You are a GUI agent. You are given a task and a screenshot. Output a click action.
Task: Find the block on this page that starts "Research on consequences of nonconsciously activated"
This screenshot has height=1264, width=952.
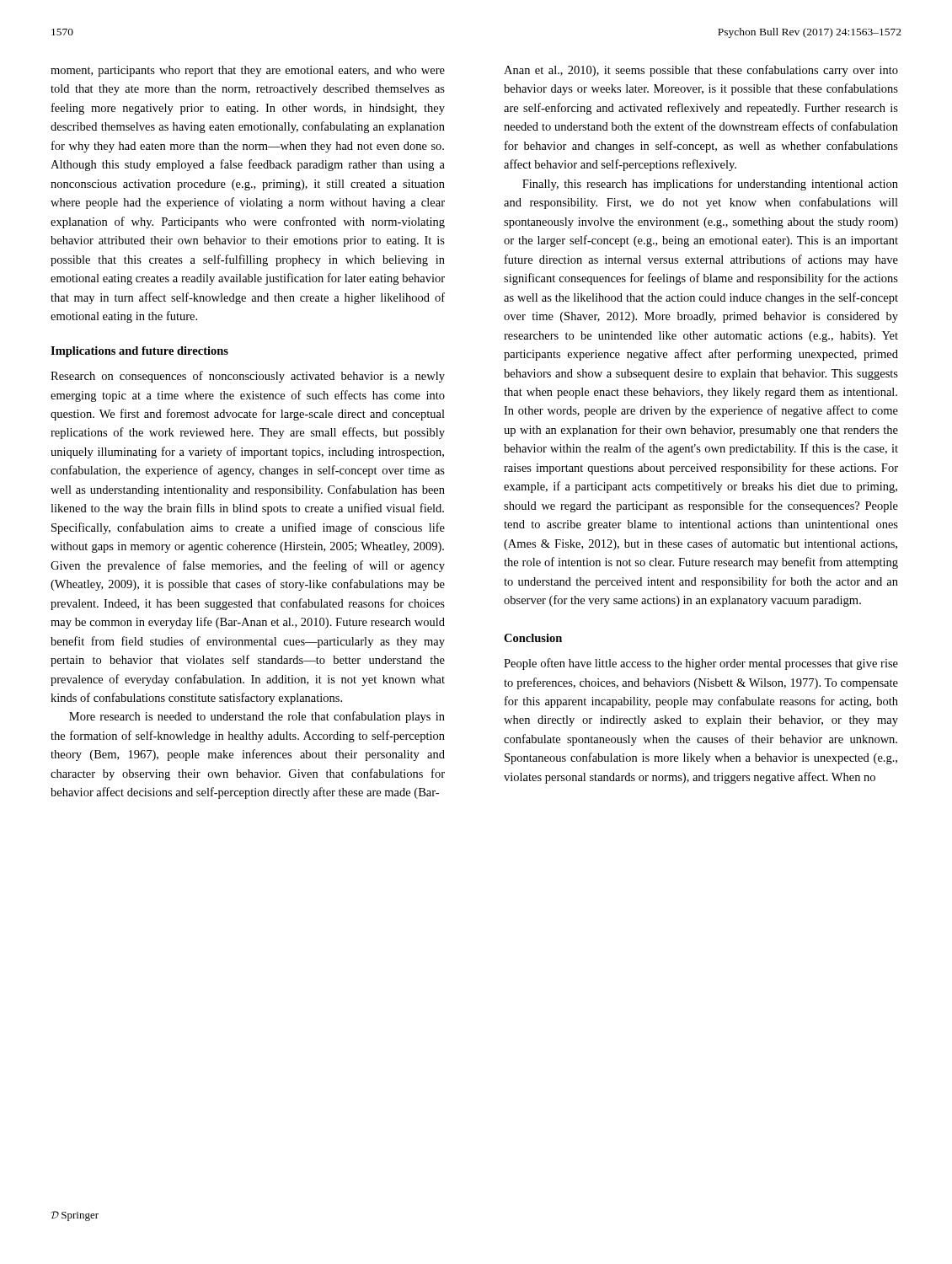tap(248, 584)
